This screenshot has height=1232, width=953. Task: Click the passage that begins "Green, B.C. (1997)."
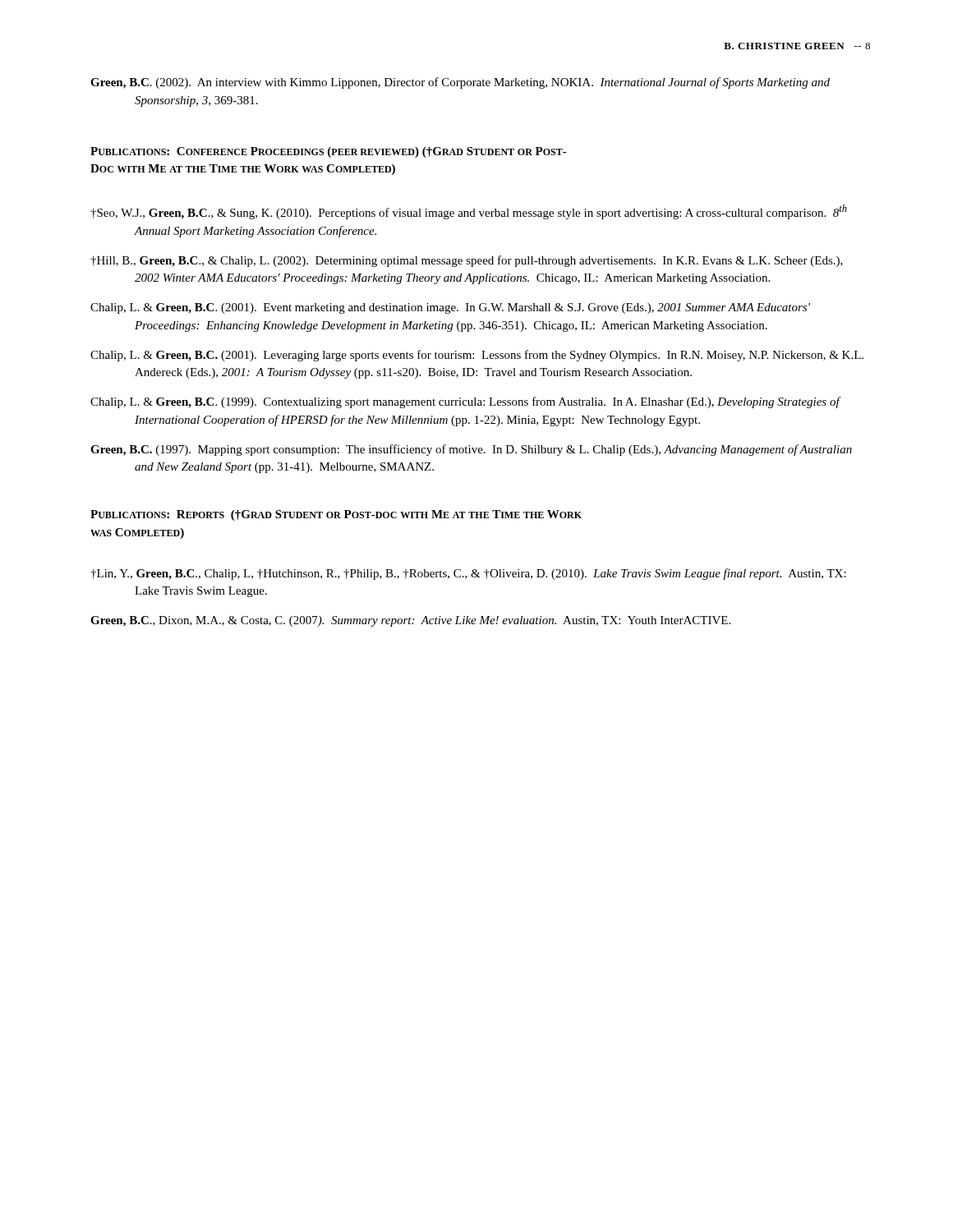click(471, 458)
